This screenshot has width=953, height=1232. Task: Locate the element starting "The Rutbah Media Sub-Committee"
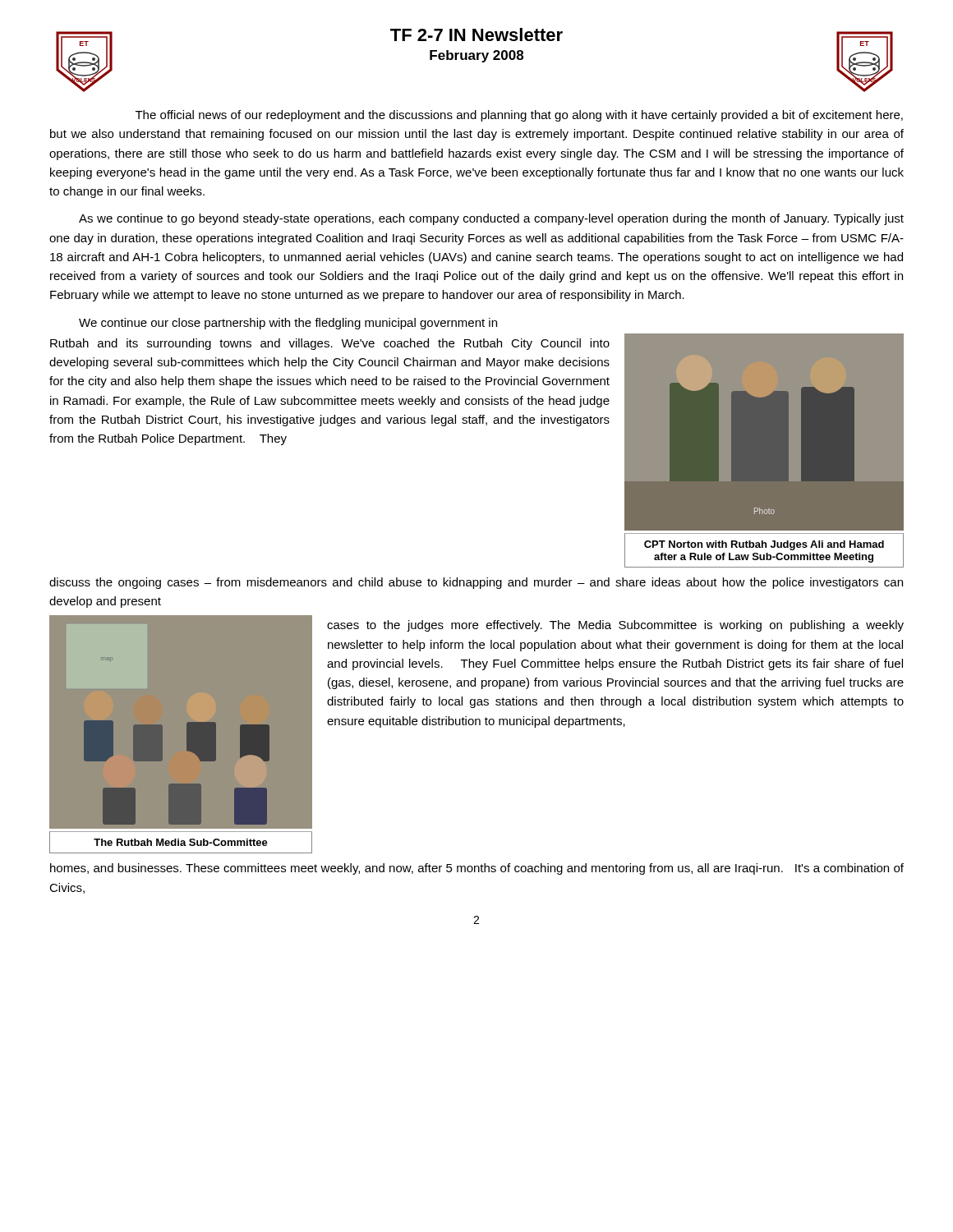(x=181, y=842)
